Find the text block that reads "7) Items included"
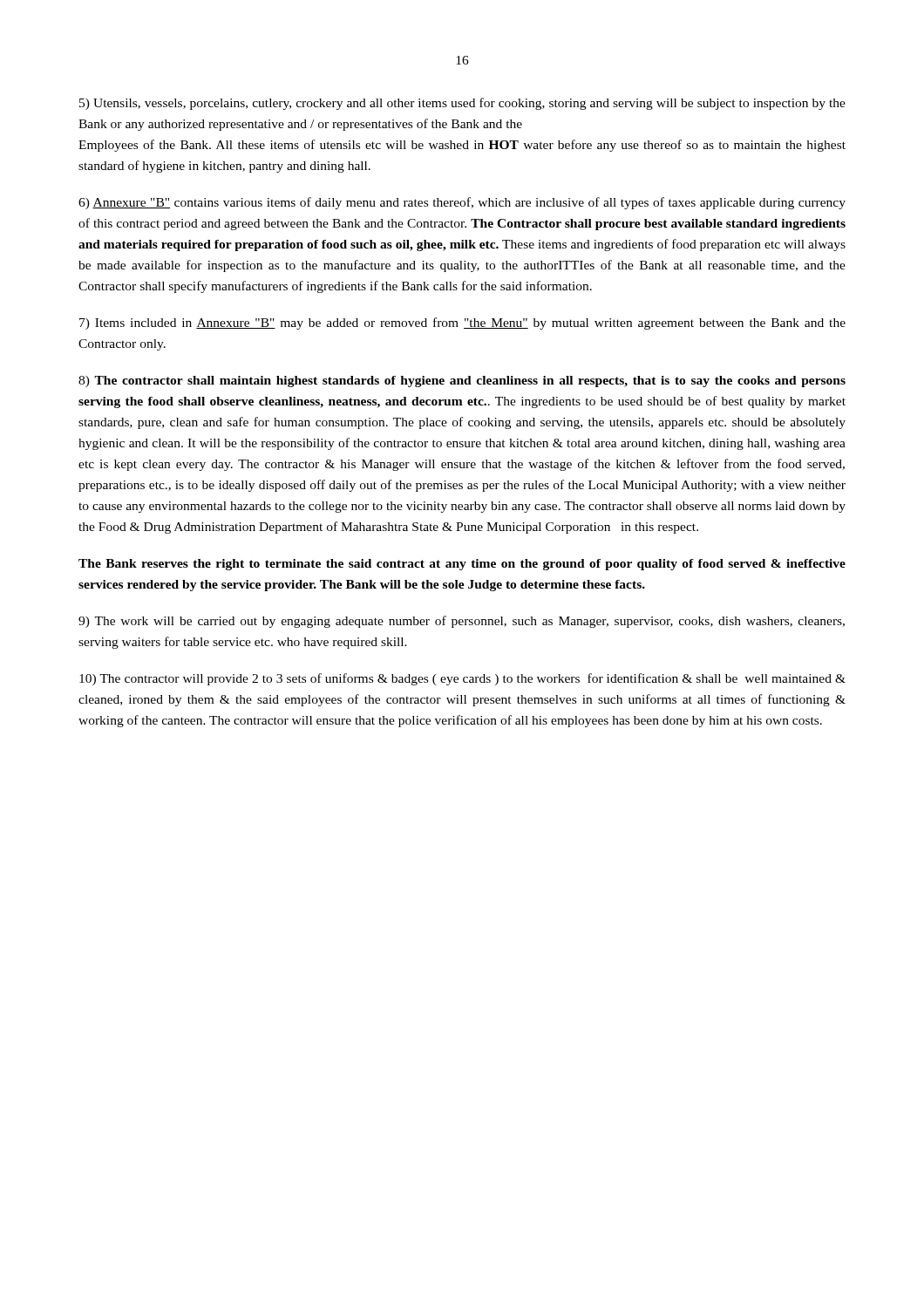The height and width of the screenshot is (1308, 924). click(x=462, y=333)
